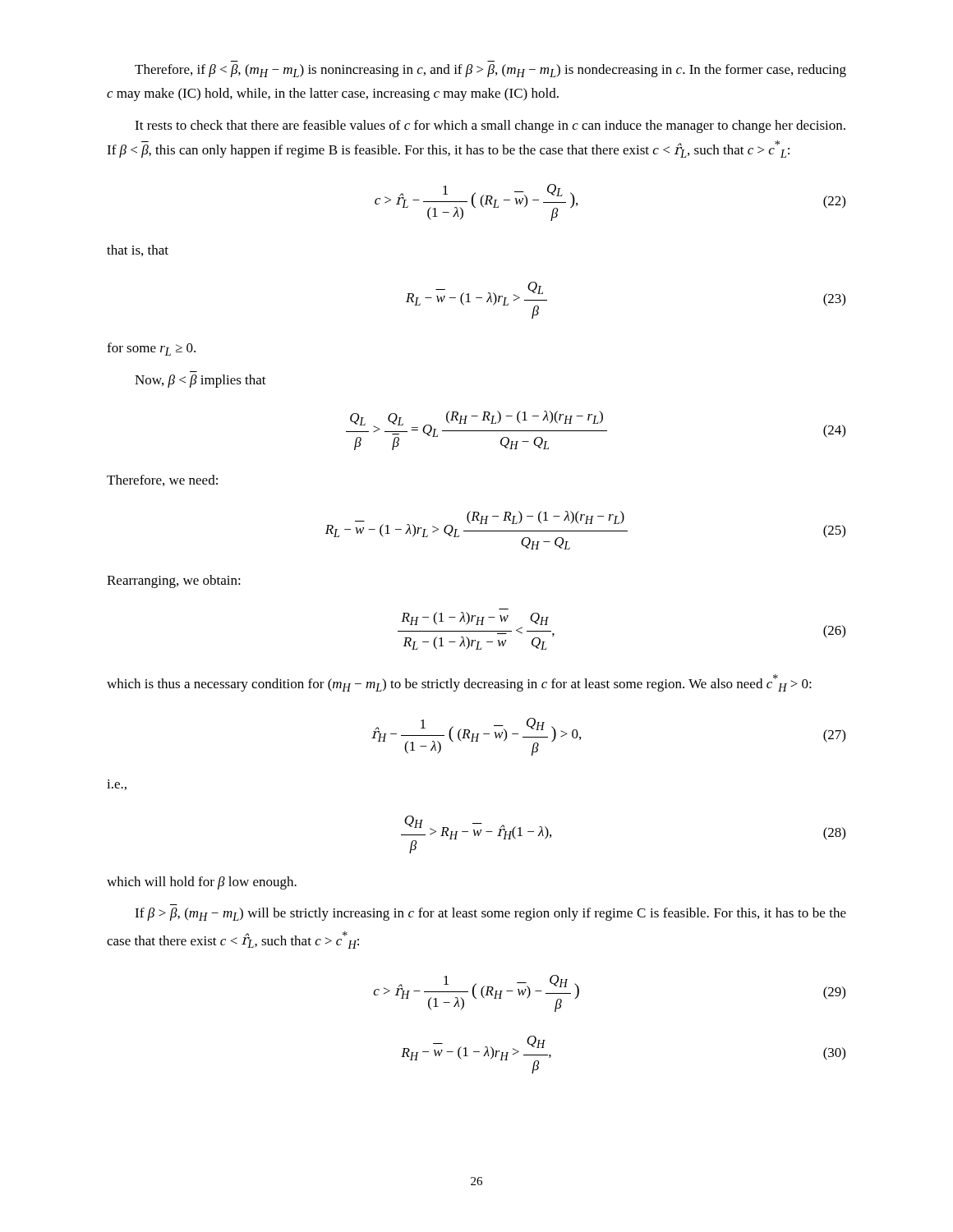This screenshot has width=953, height=1232.
Task: Where is the formula that starts "QH β > RH −"?
Action: click(476, 833)
